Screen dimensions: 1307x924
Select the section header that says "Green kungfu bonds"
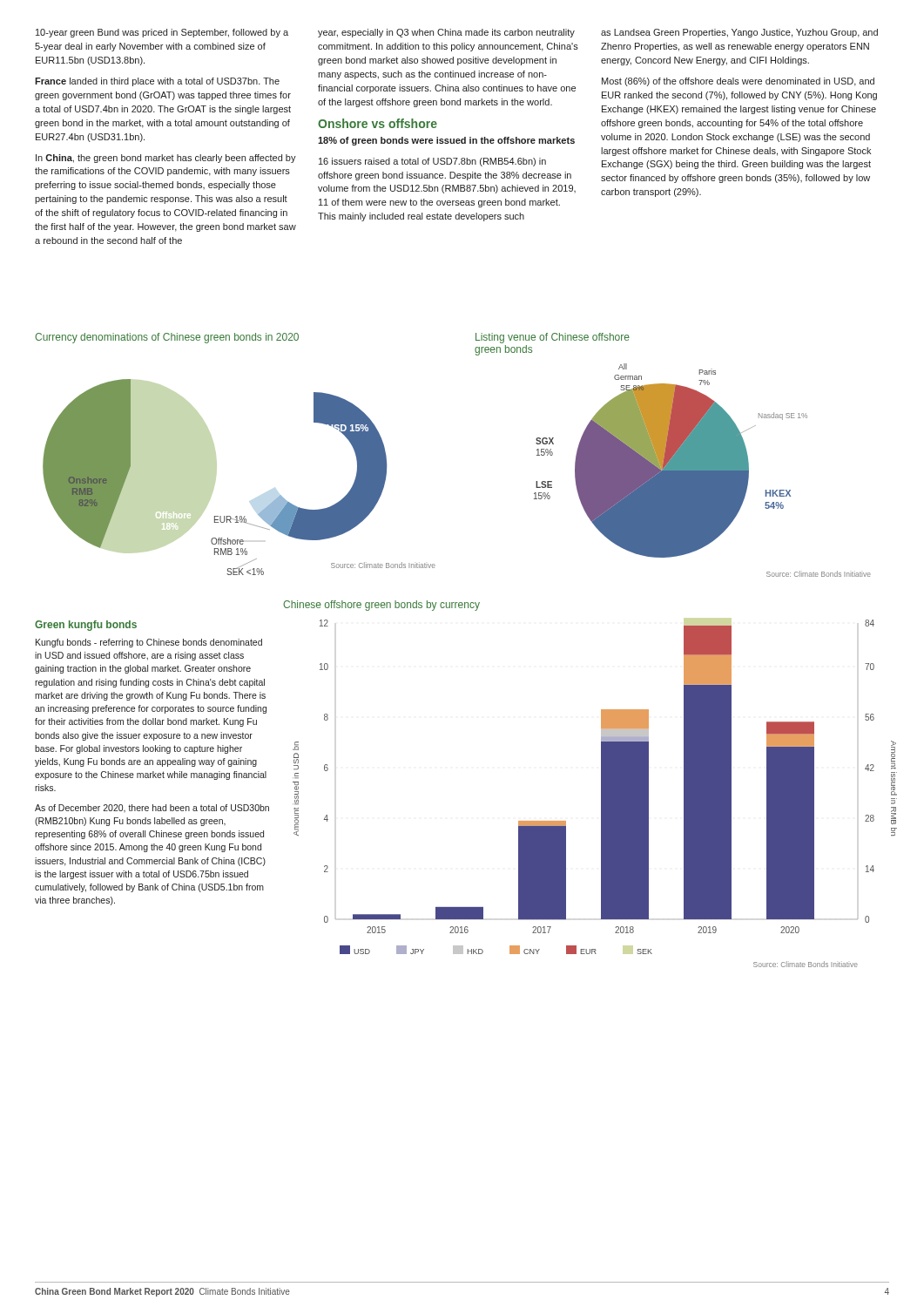[86, 625]
